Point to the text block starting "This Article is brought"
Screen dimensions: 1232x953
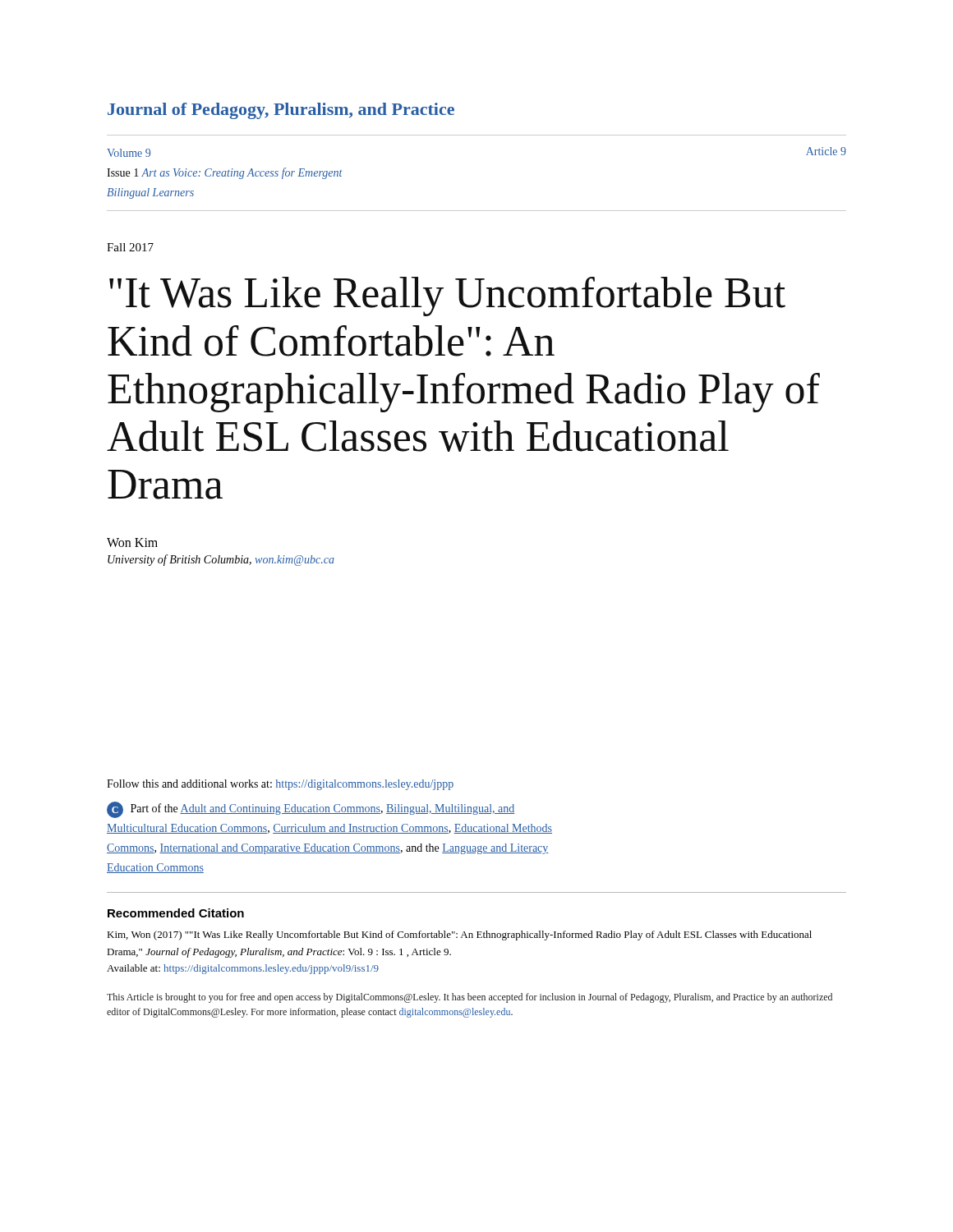coord(470,1005)
